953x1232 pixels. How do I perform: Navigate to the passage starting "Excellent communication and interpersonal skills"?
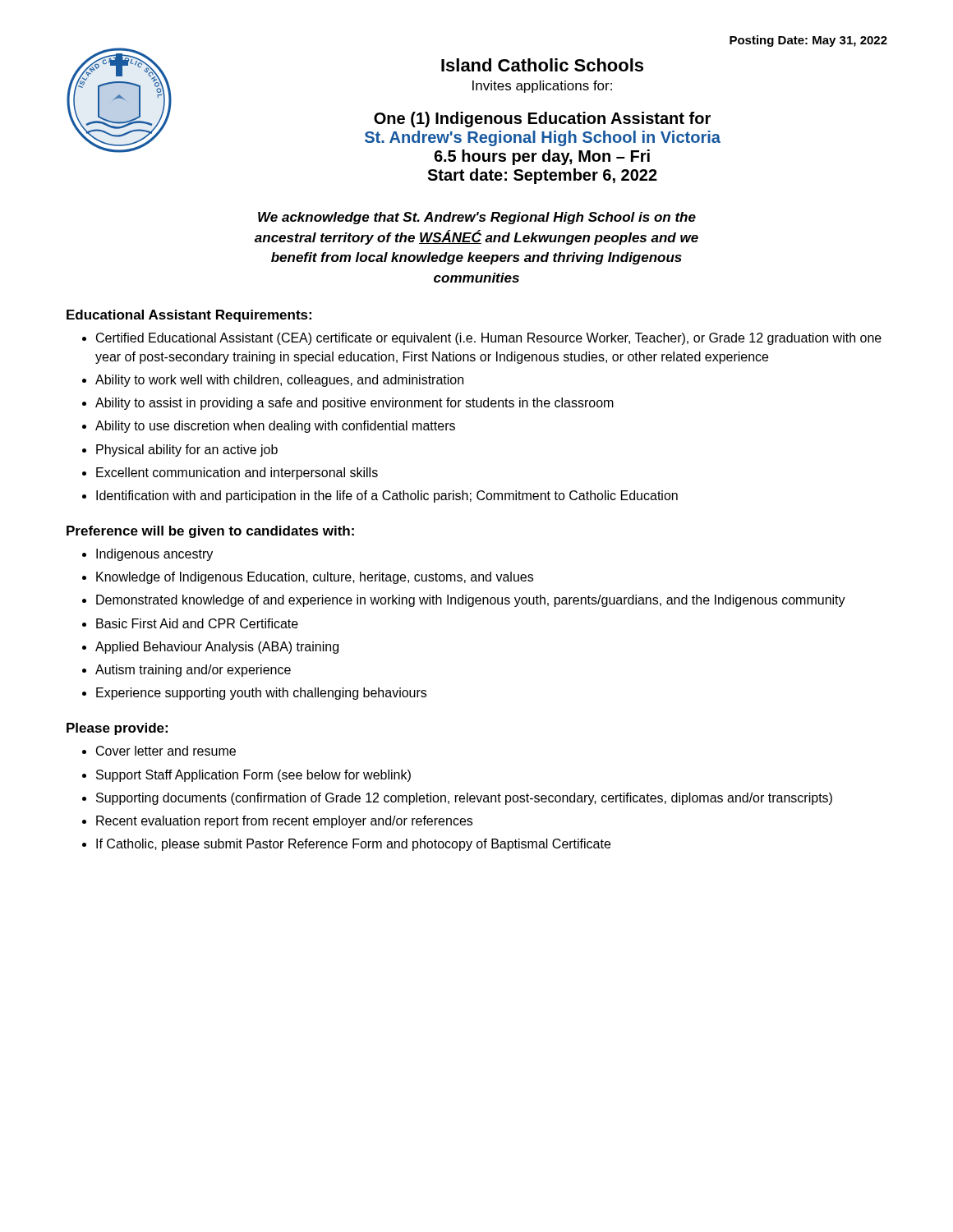(237, 472)
